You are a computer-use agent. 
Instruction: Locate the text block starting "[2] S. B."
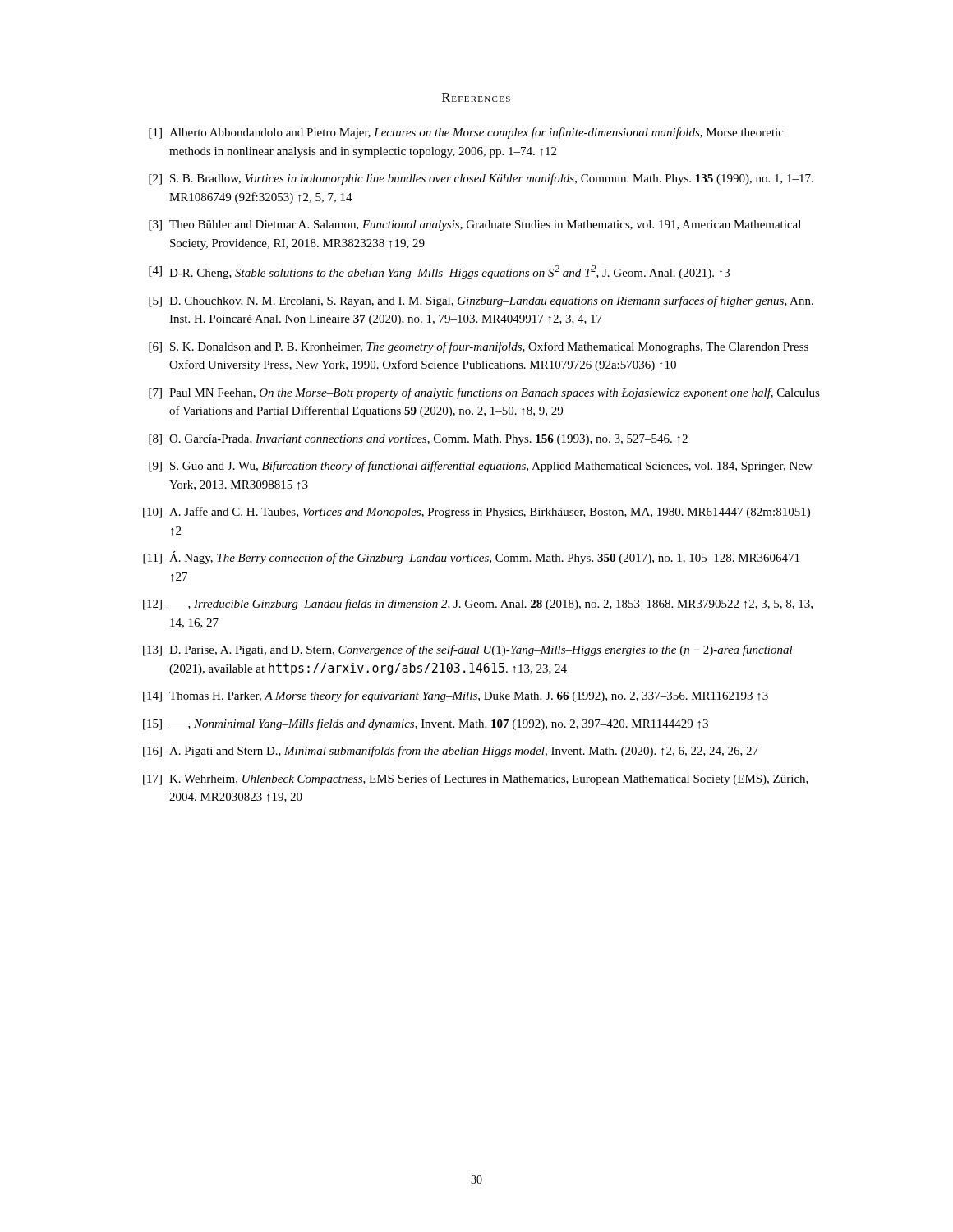pyautogui.click(x=476, y=188)
